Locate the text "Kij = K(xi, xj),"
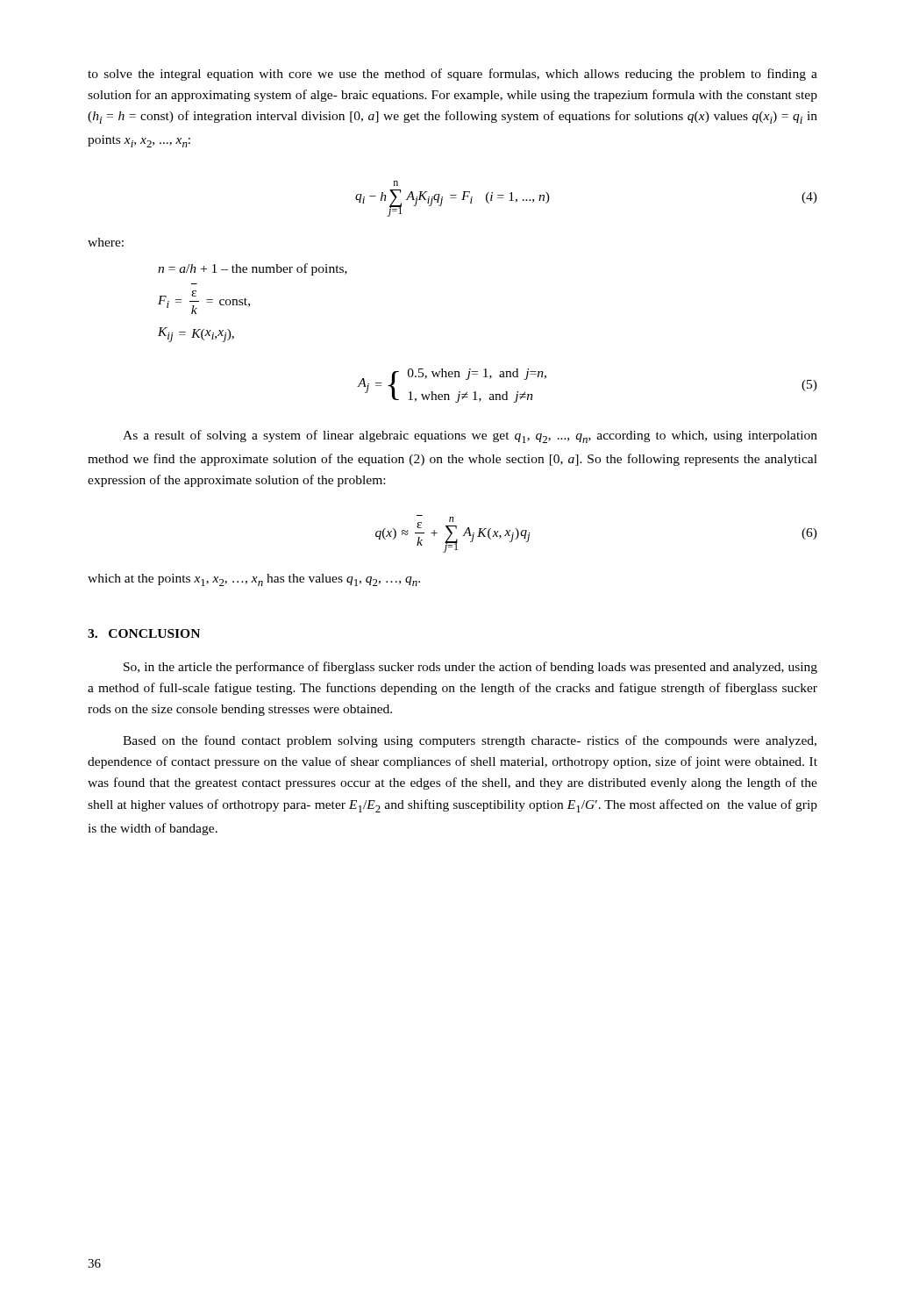Screen dimensions: 1316x905 196,333
